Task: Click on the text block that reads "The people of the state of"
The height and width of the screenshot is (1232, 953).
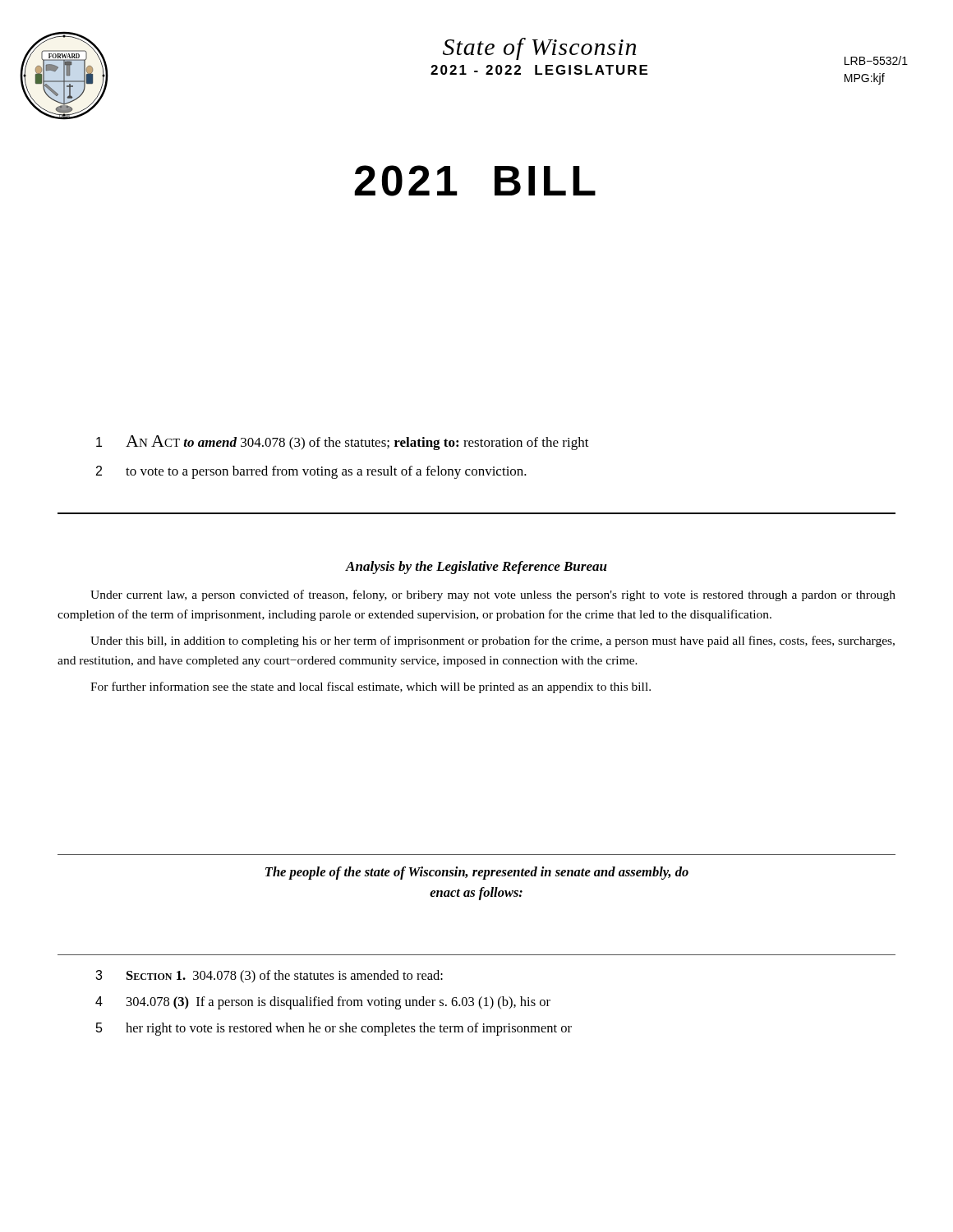Action: click(x=476, y=883)
